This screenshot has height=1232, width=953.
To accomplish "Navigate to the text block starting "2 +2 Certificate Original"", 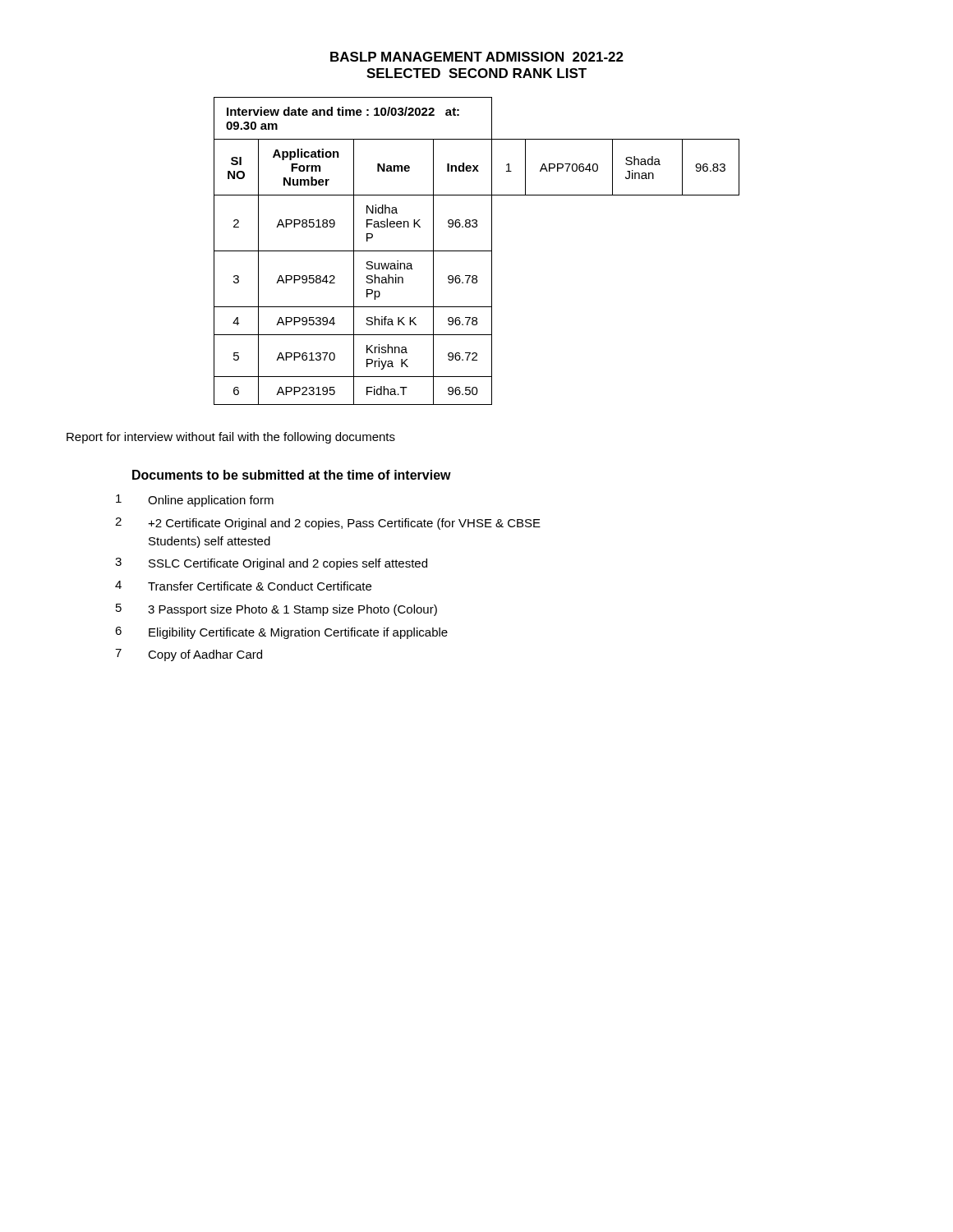I will click(x=328, y=532).
